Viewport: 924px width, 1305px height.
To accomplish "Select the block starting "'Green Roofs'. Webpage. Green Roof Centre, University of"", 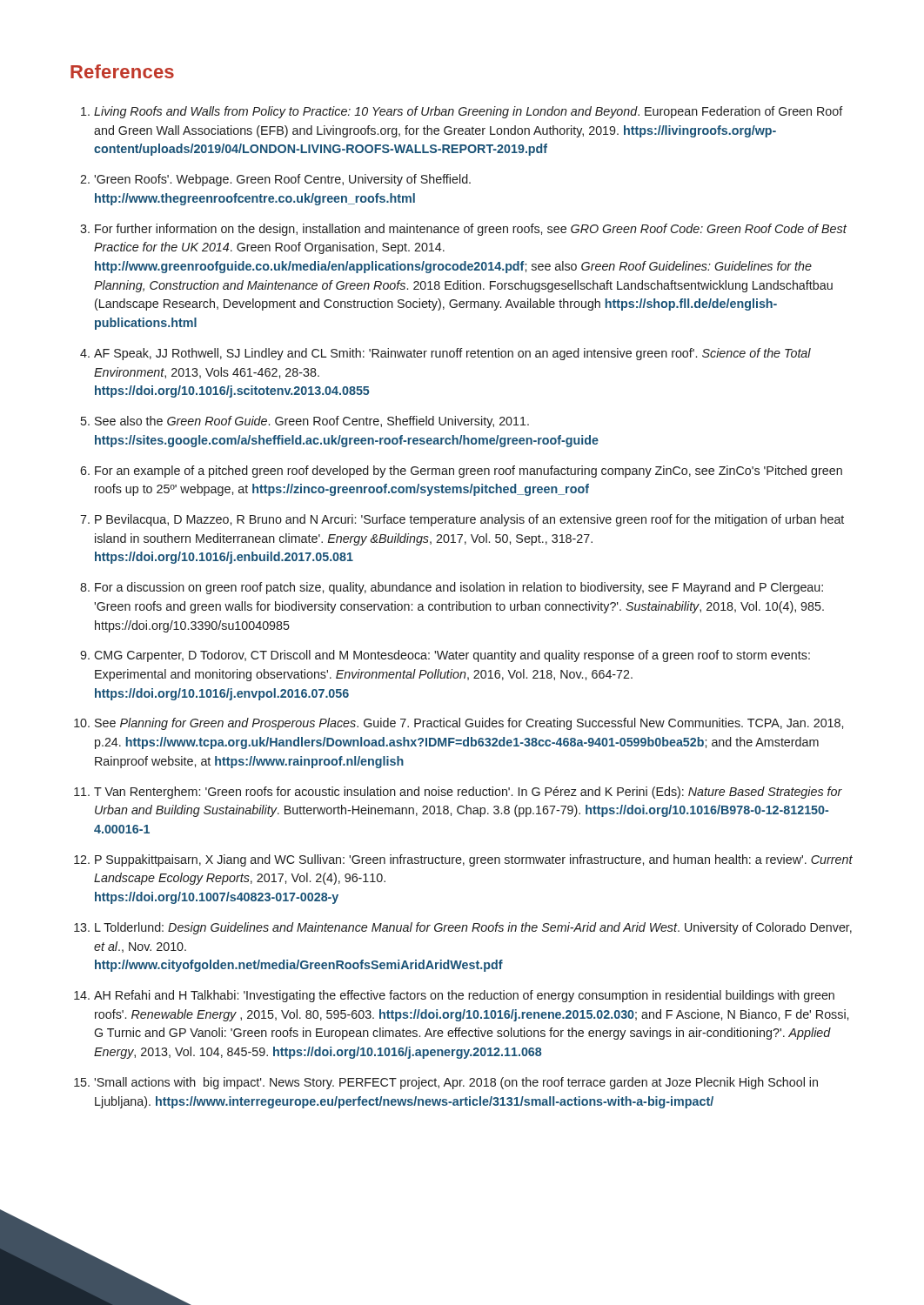I will 474,190.
